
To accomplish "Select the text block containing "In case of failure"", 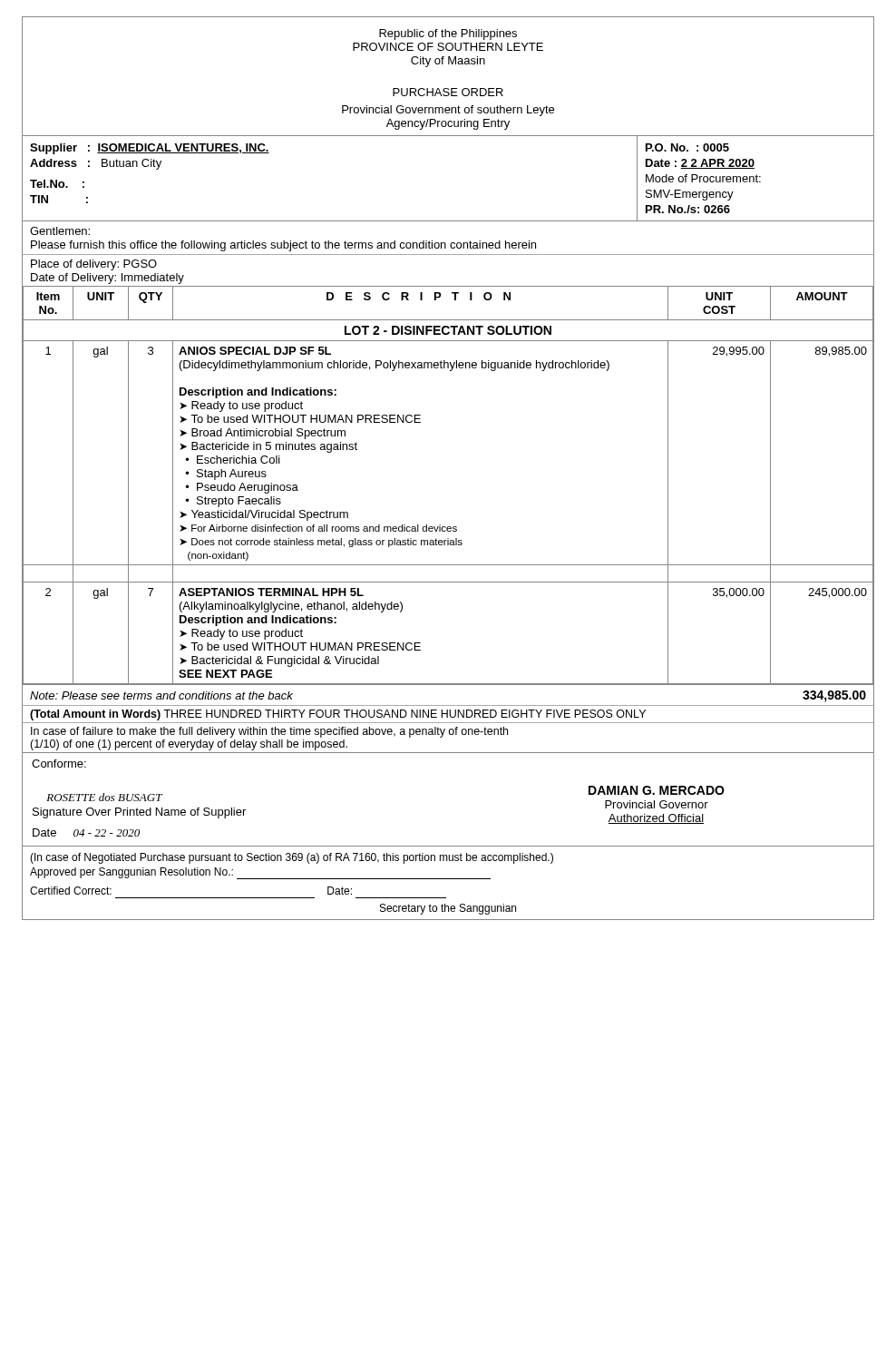I will point(269,738).
